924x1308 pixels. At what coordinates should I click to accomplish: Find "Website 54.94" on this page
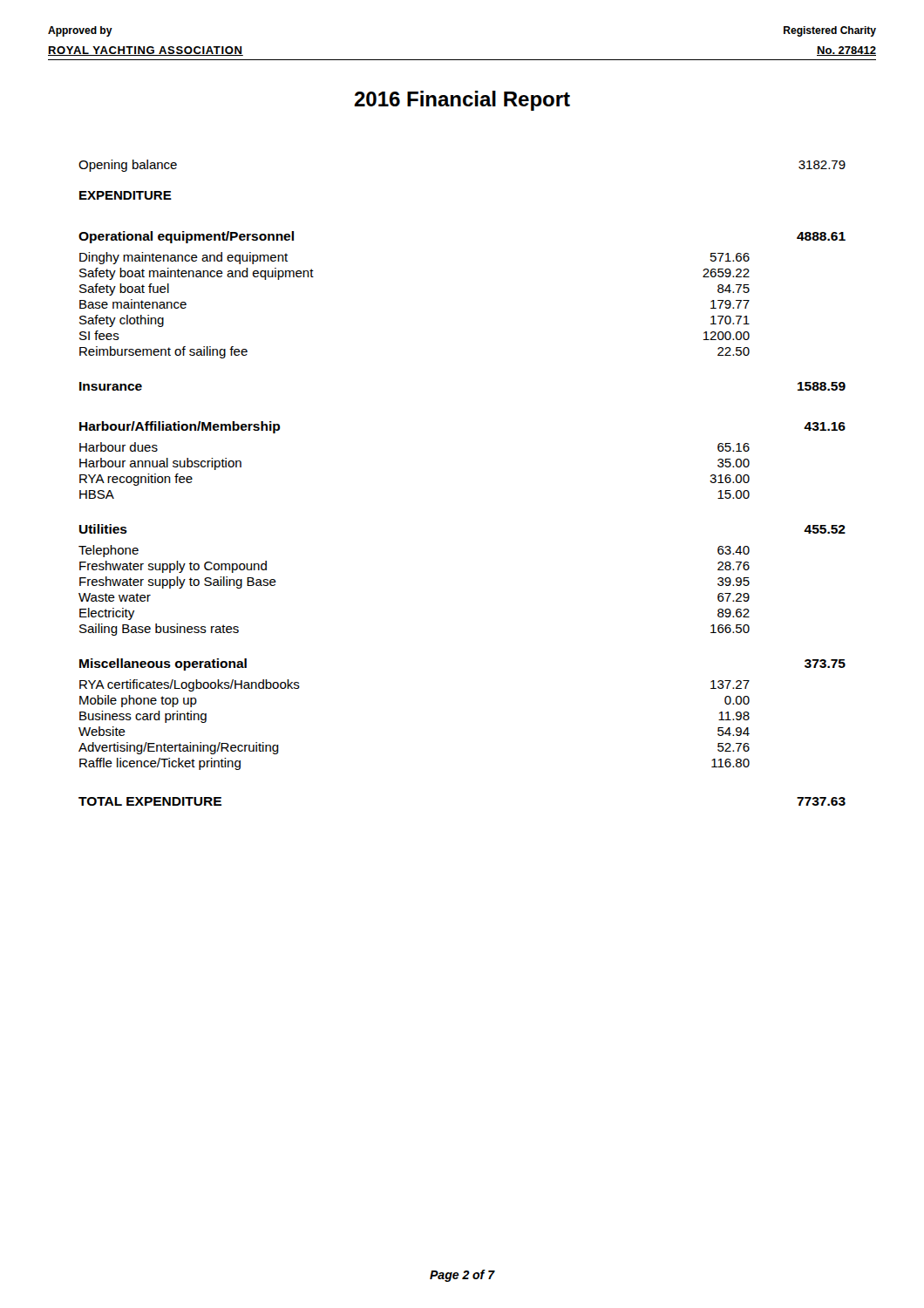point(101,730)
